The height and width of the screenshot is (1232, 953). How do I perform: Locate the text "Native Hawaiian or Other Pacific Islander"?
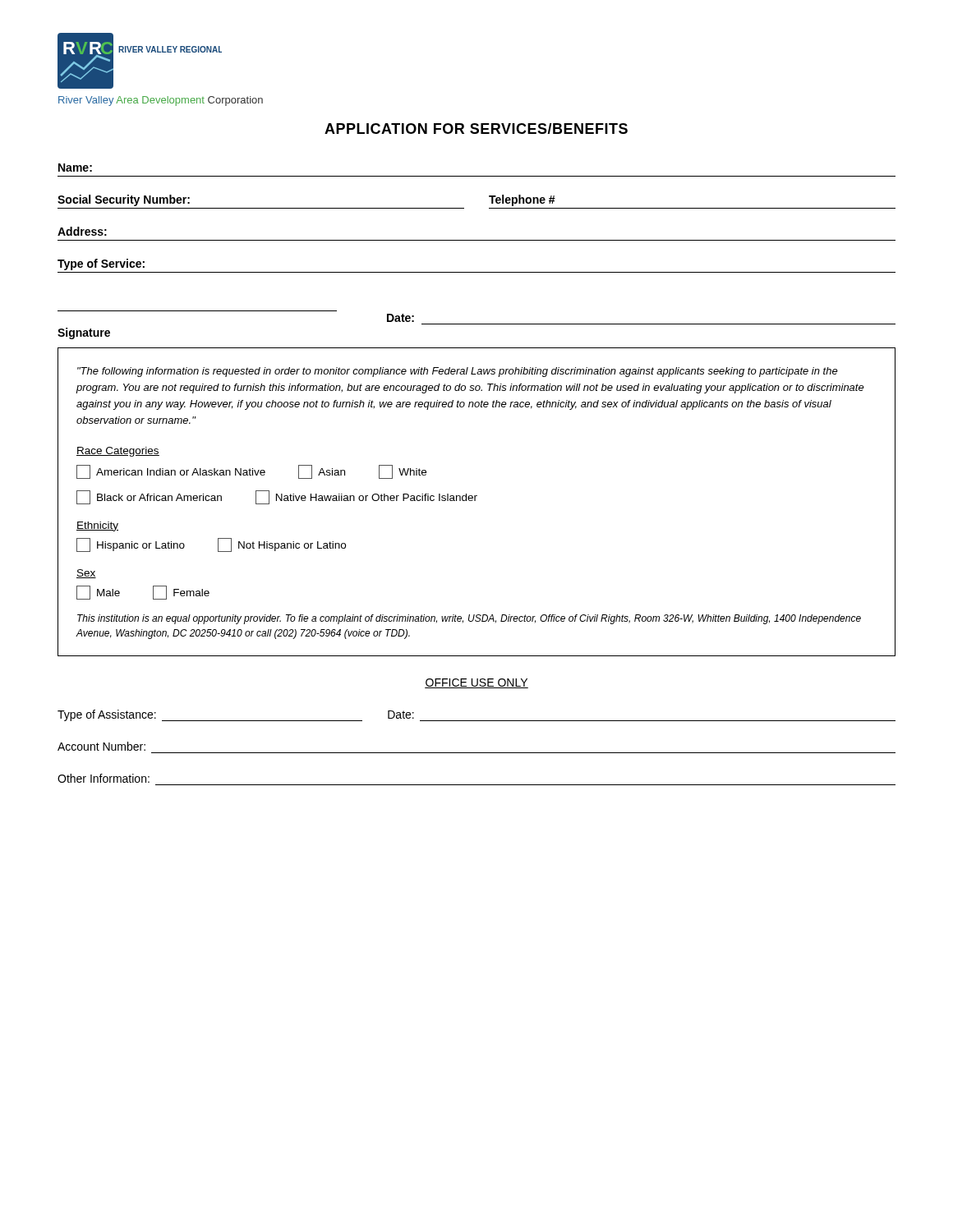point(366,497)
